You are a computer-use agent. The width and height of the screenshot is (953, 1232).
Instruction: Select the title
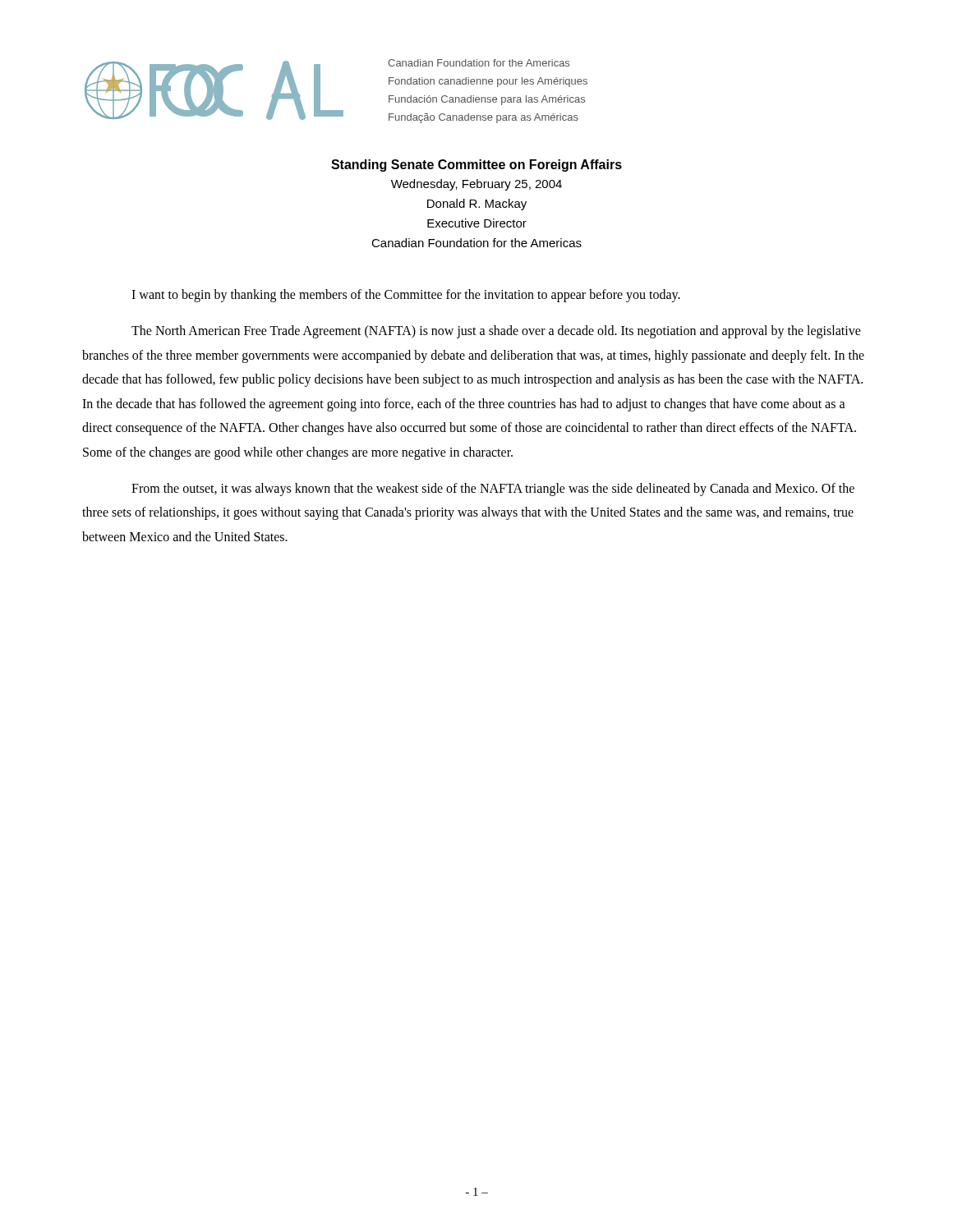pos(476,205)
